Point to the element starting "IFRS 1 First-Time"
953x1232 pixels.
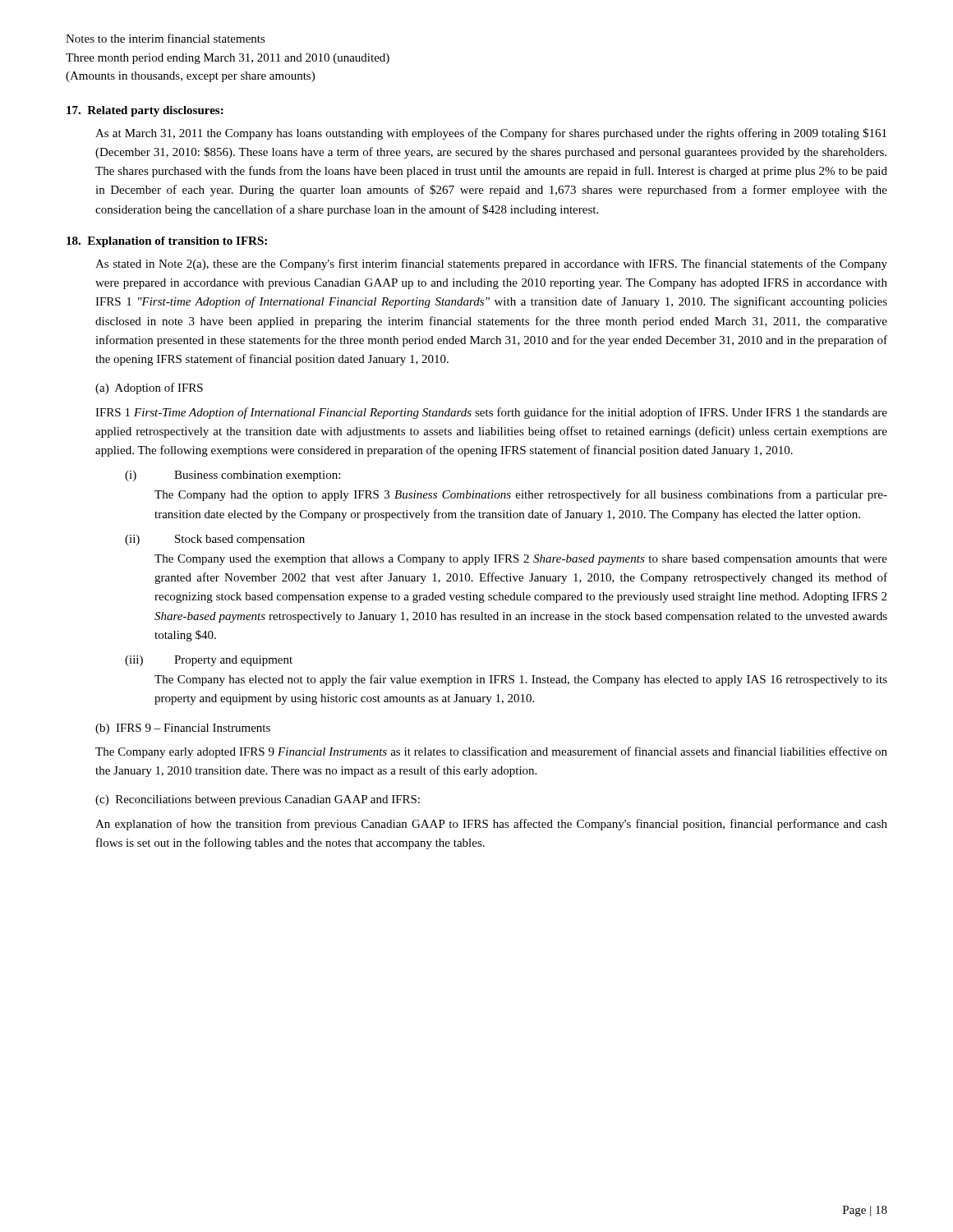click(x=491, y=431)
